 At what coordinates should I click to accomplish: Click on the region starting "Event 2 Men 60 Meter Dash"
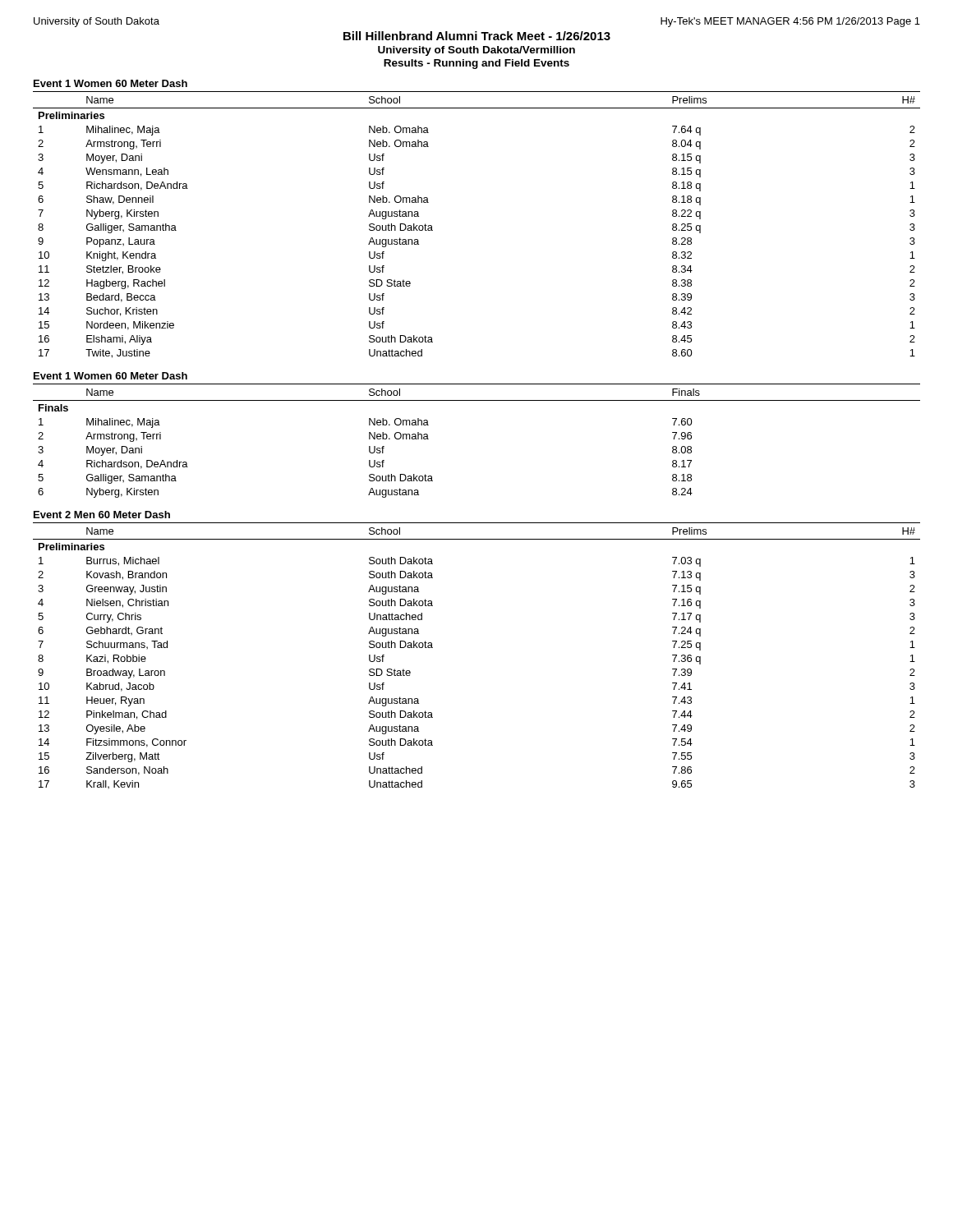pos(102,515)
